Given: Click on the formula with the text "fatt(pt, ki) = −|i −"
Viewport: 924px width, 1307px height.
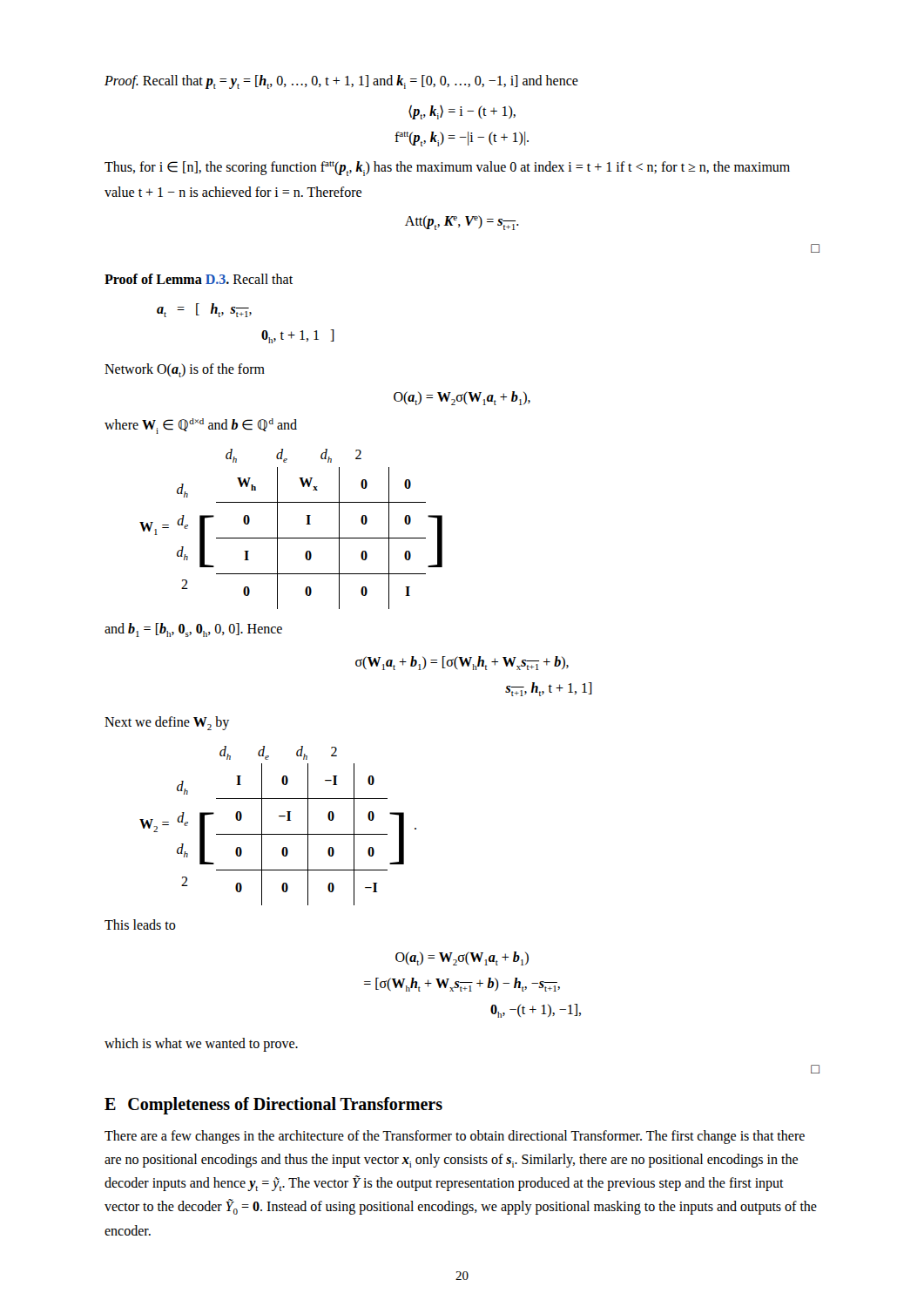Looking at the screenshot, I should pos(462,138).
